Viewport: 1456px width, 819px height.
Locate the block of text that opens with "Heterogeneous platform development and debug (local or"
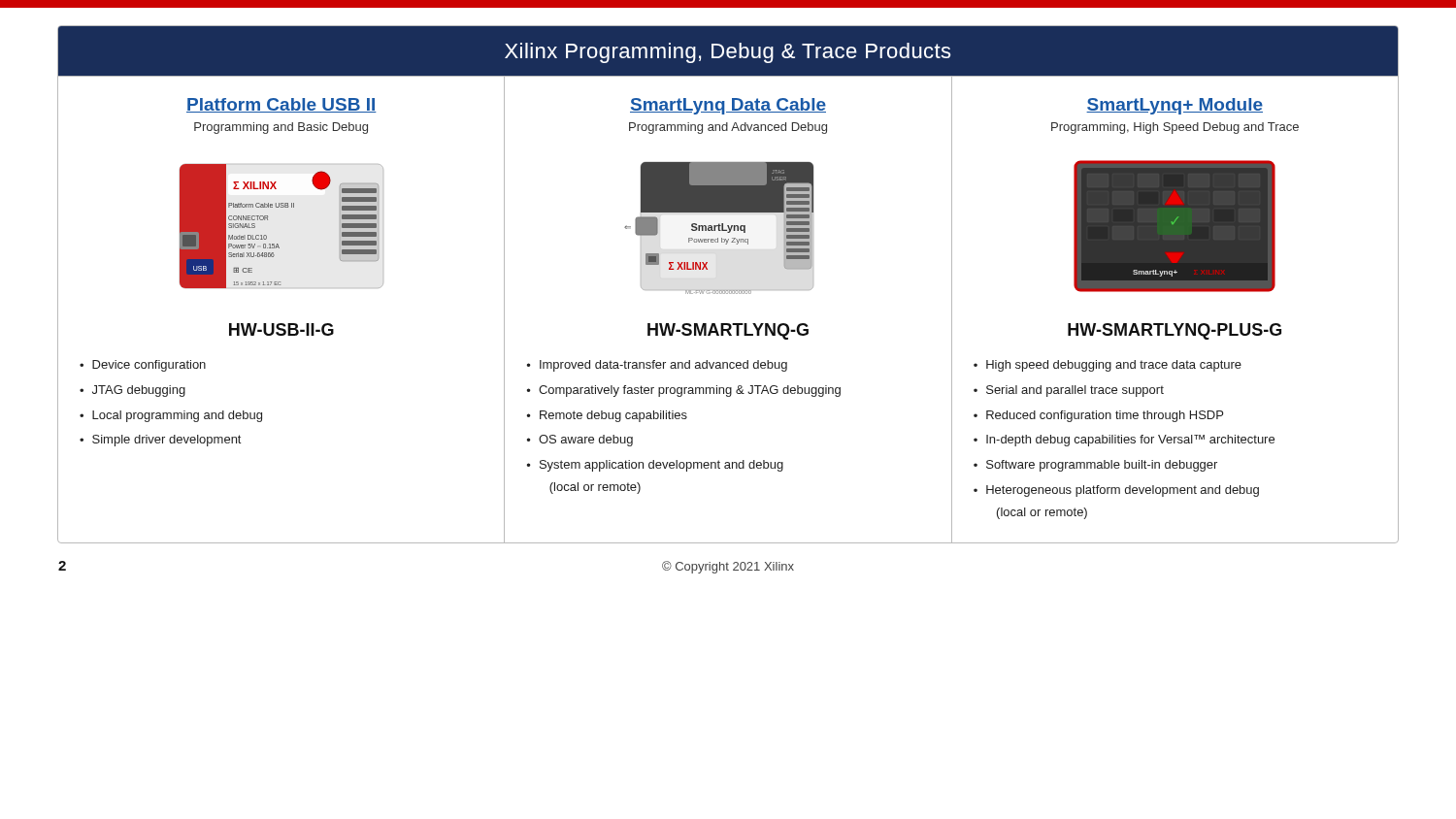pyautogui.click(x=1123, y=500)
